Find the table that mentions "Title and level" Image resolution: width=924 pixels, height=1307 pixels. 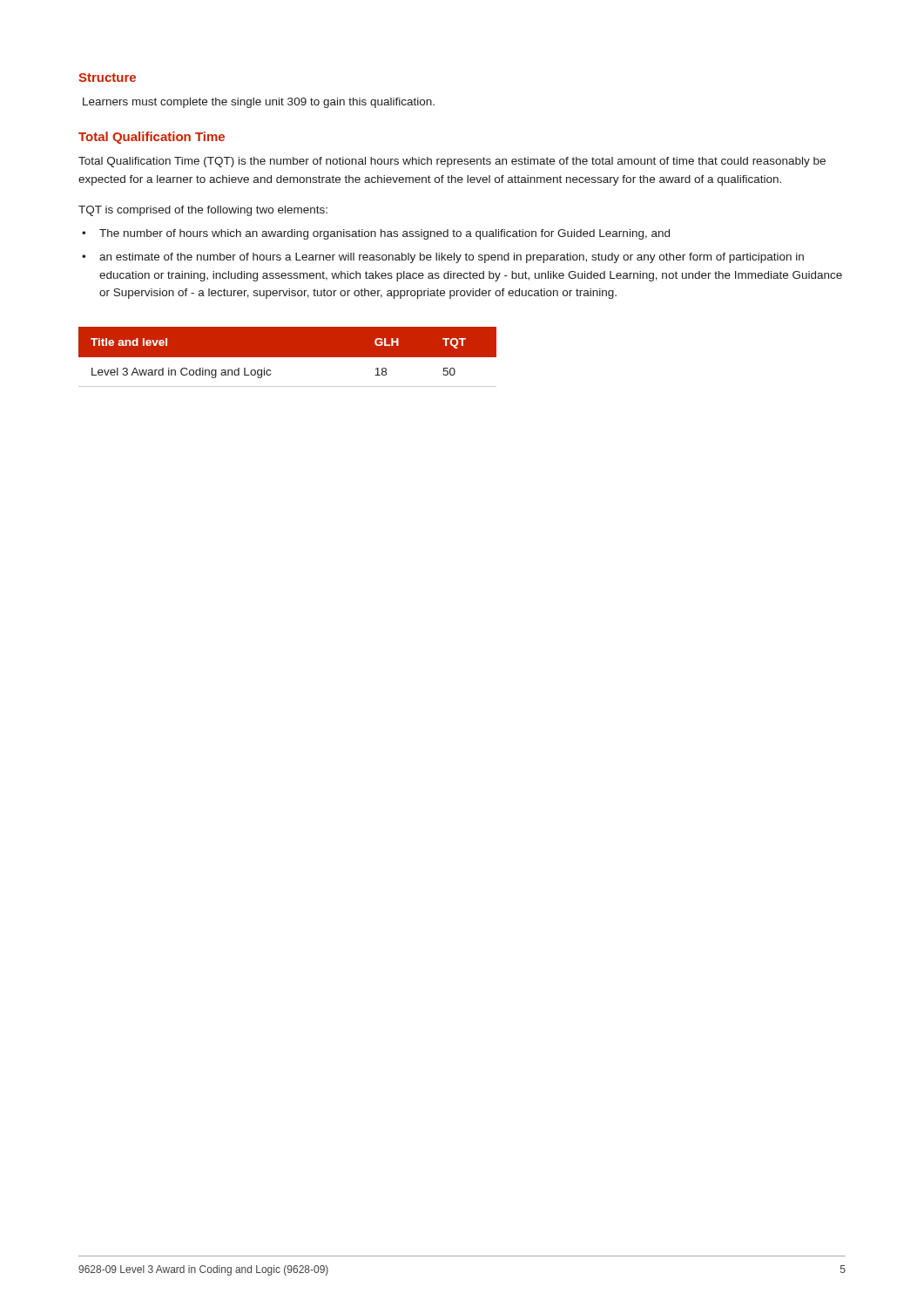click(x=462, y=357)
